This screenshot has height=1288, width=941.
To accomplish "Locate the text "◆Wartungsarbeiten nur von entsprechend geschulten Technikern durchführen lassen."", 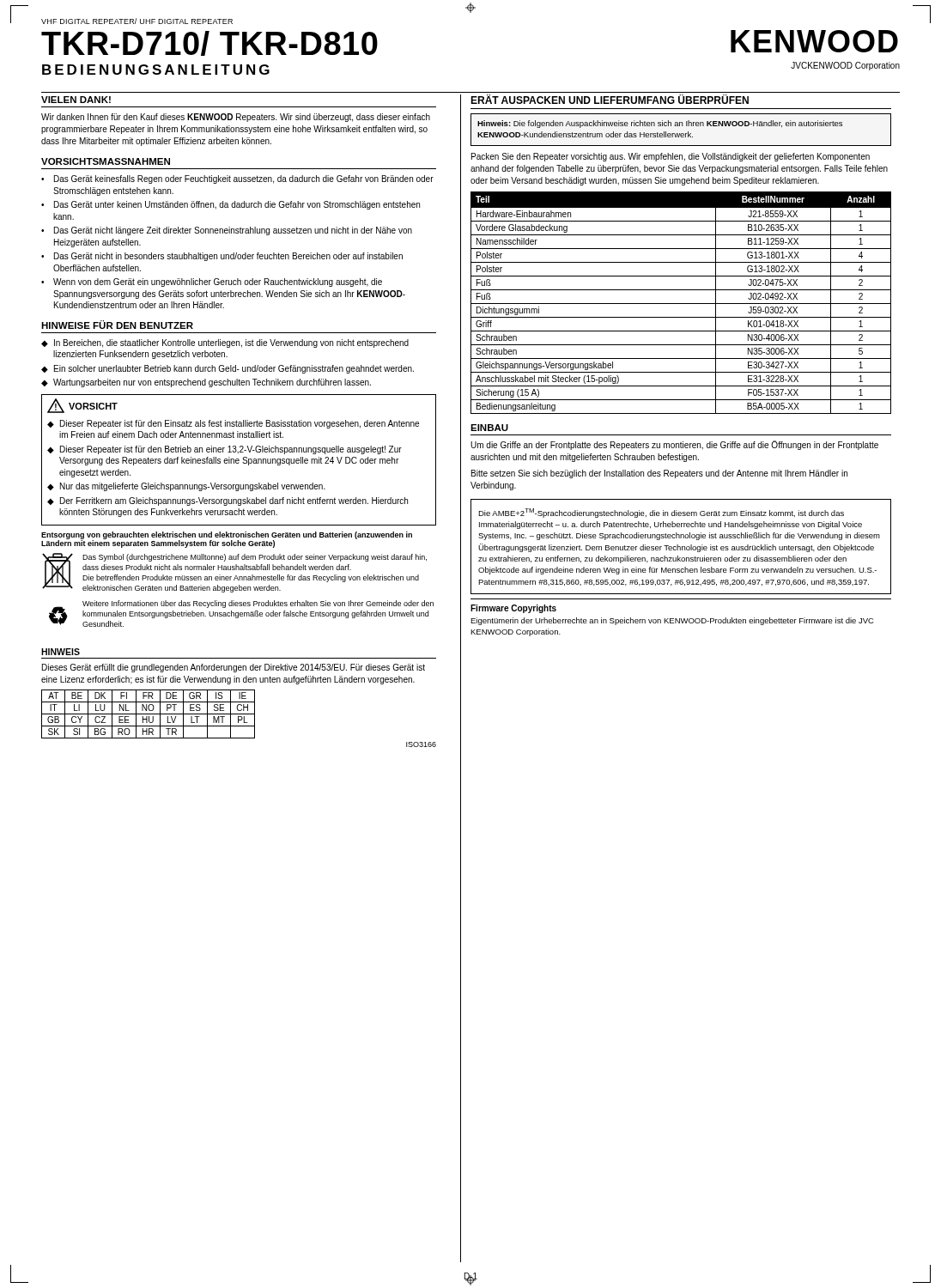I will click(x=206, y=383).
